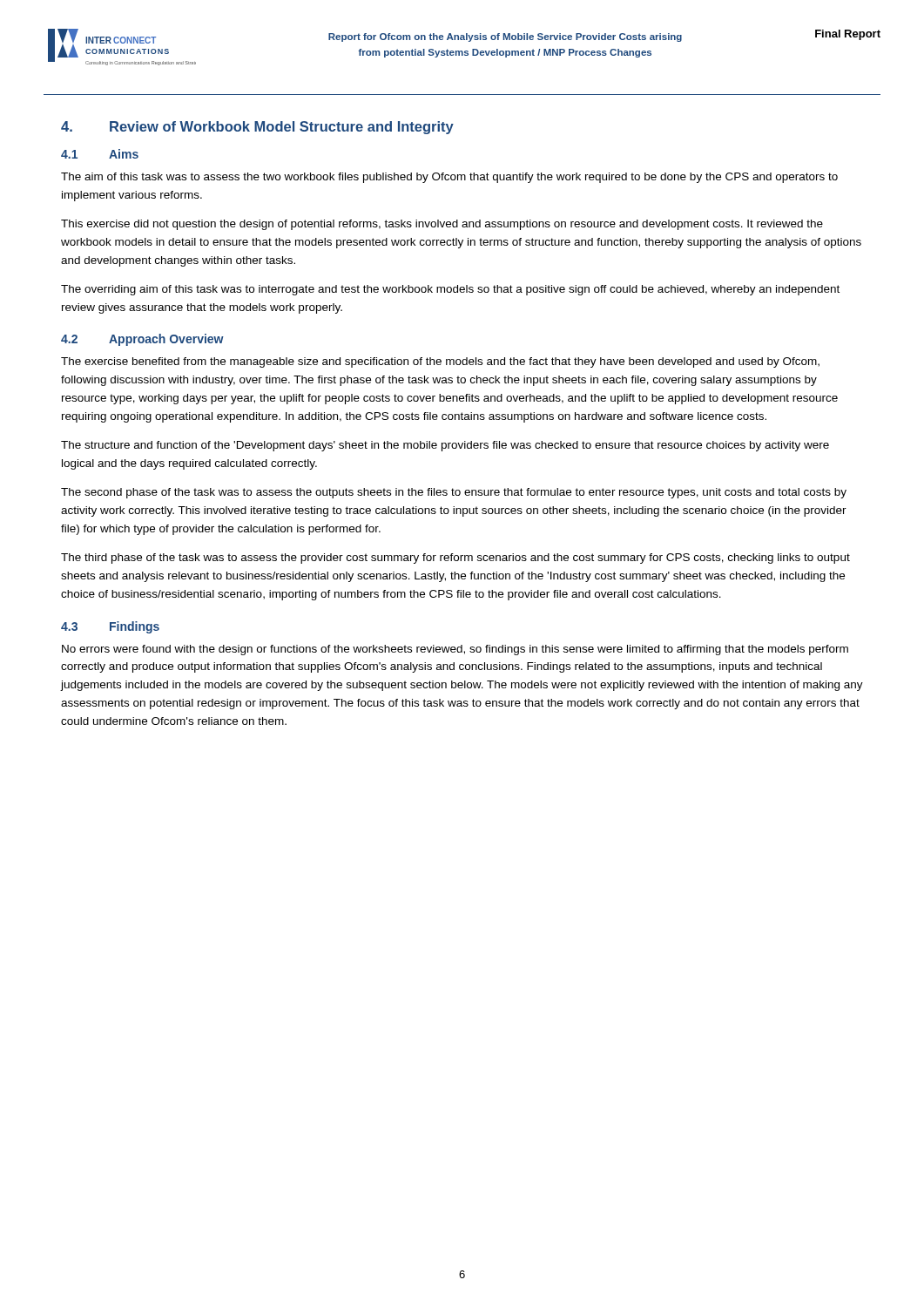This screenshot has height=1307, width=924.
Task: Find the text block starting "The structure and"
Action: [x=445, y=454]
